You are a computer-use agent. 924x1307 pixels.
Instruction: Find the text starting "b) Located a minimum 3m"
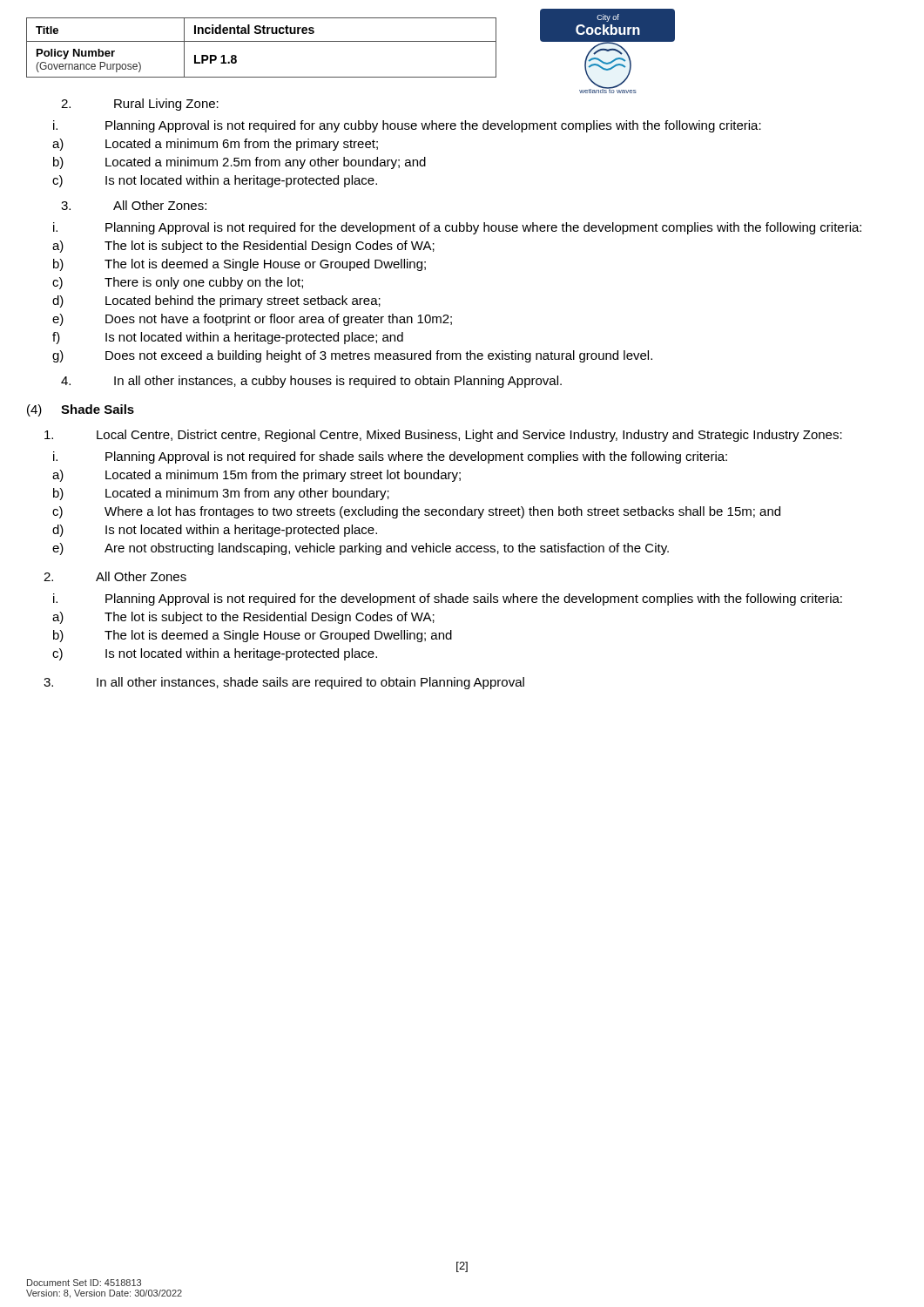click(221, 494)
